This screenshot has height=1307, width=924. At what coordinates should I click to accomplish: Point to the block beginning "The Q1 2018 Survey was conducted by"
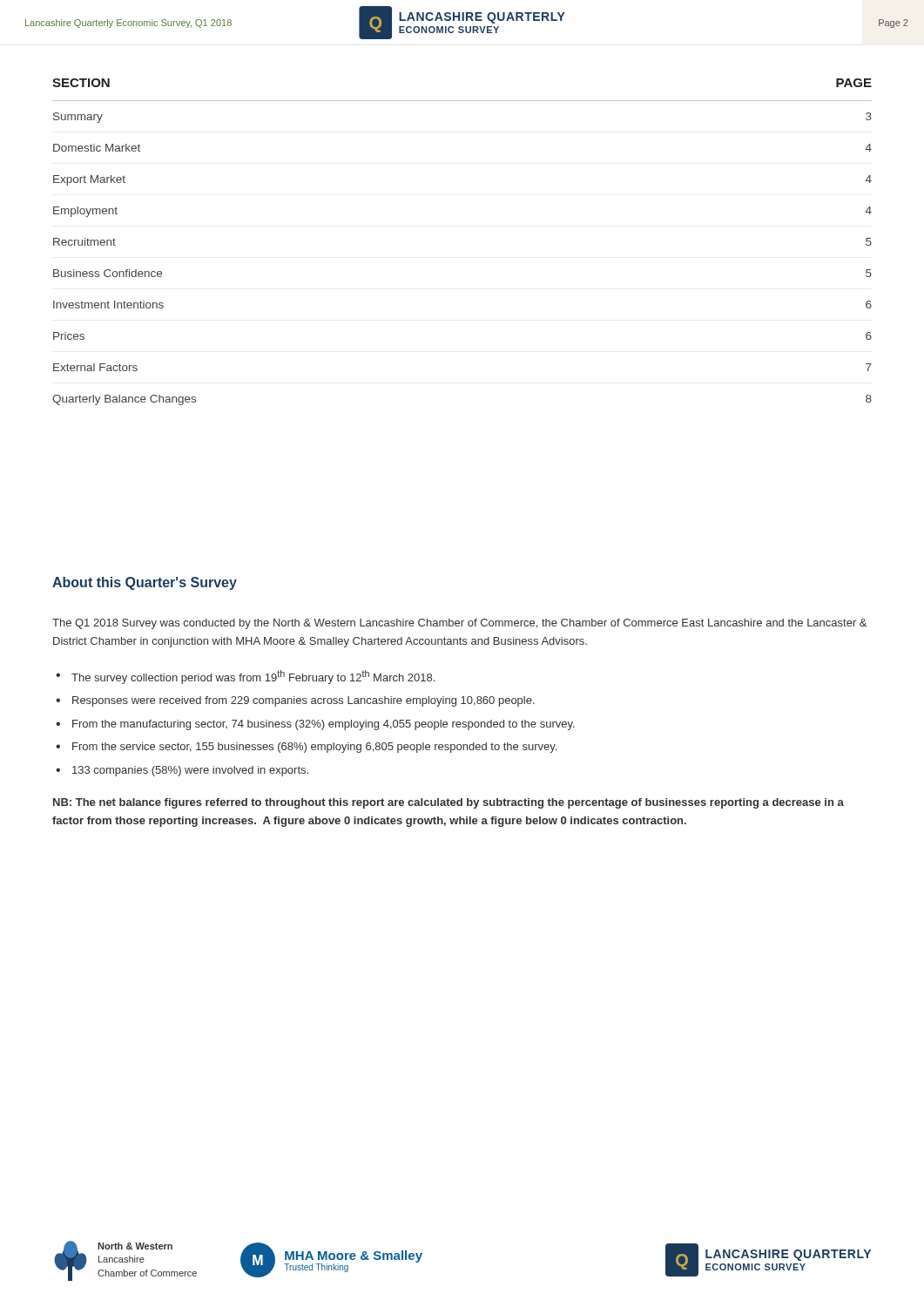click(x=462, y=632)
